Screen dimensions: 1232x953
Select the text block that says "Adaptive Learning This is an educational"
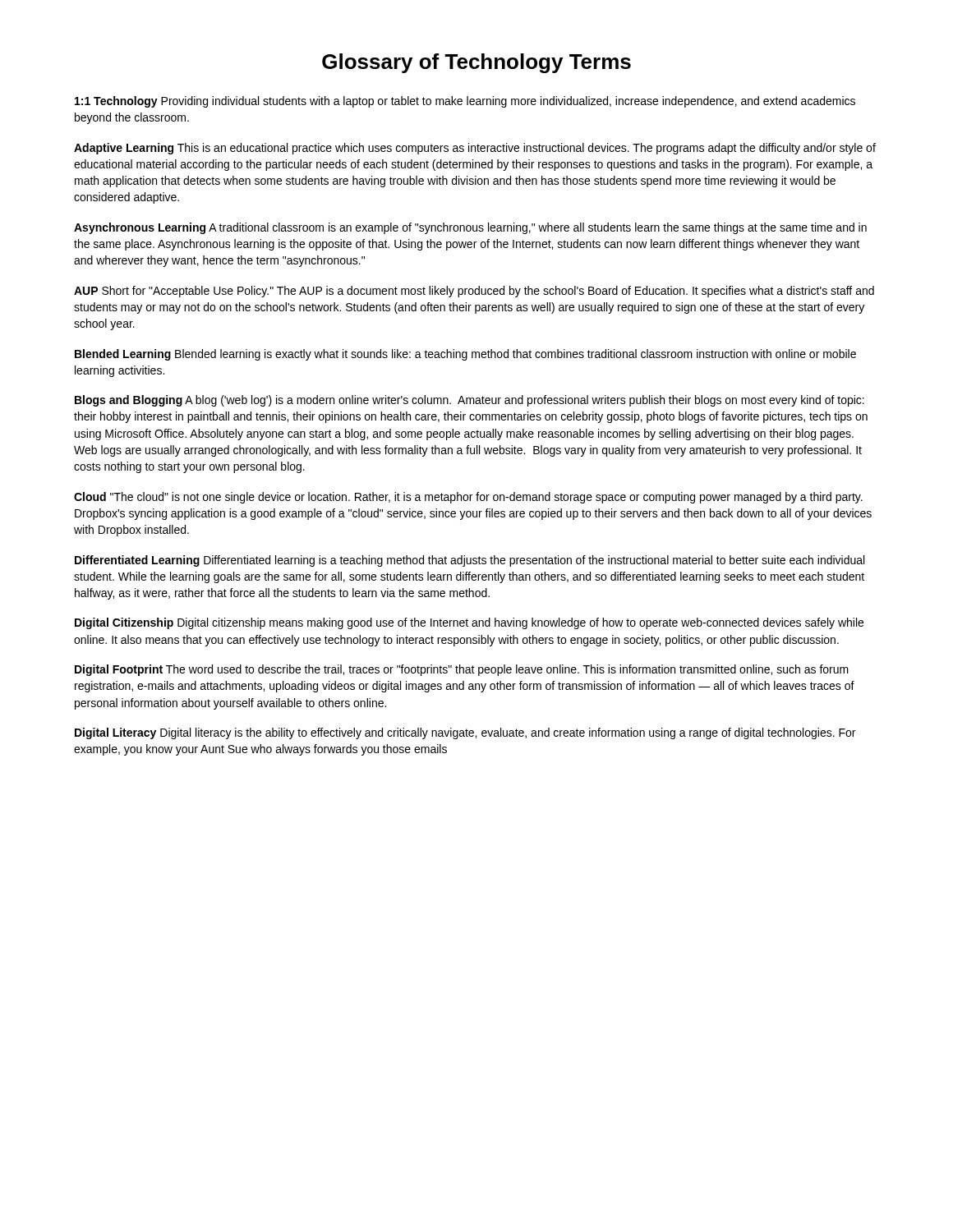tap(475, 173)
